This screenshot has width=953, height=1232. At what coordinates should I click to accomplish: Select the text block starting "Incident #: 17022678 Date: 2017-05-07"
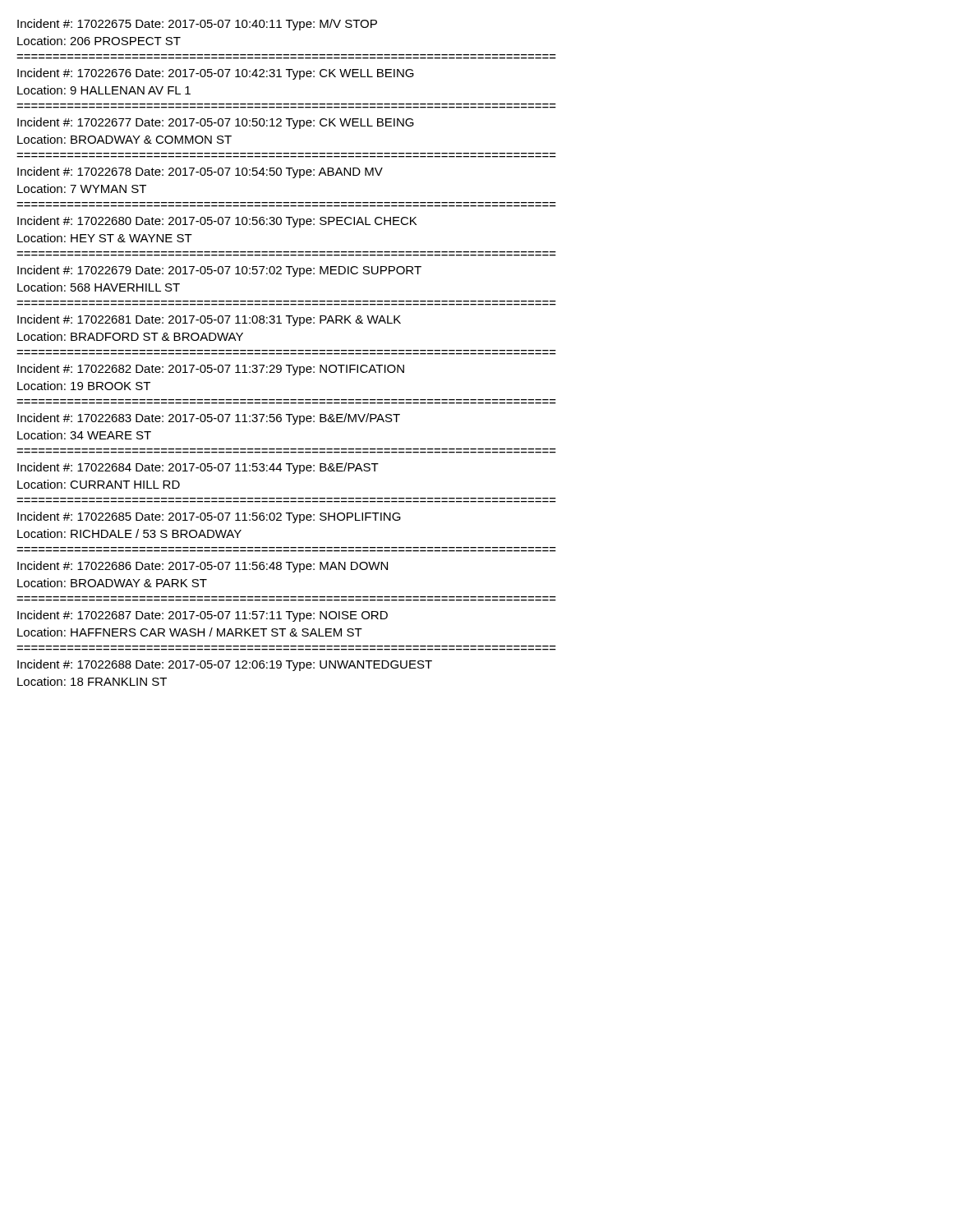(x=200, y=172)
